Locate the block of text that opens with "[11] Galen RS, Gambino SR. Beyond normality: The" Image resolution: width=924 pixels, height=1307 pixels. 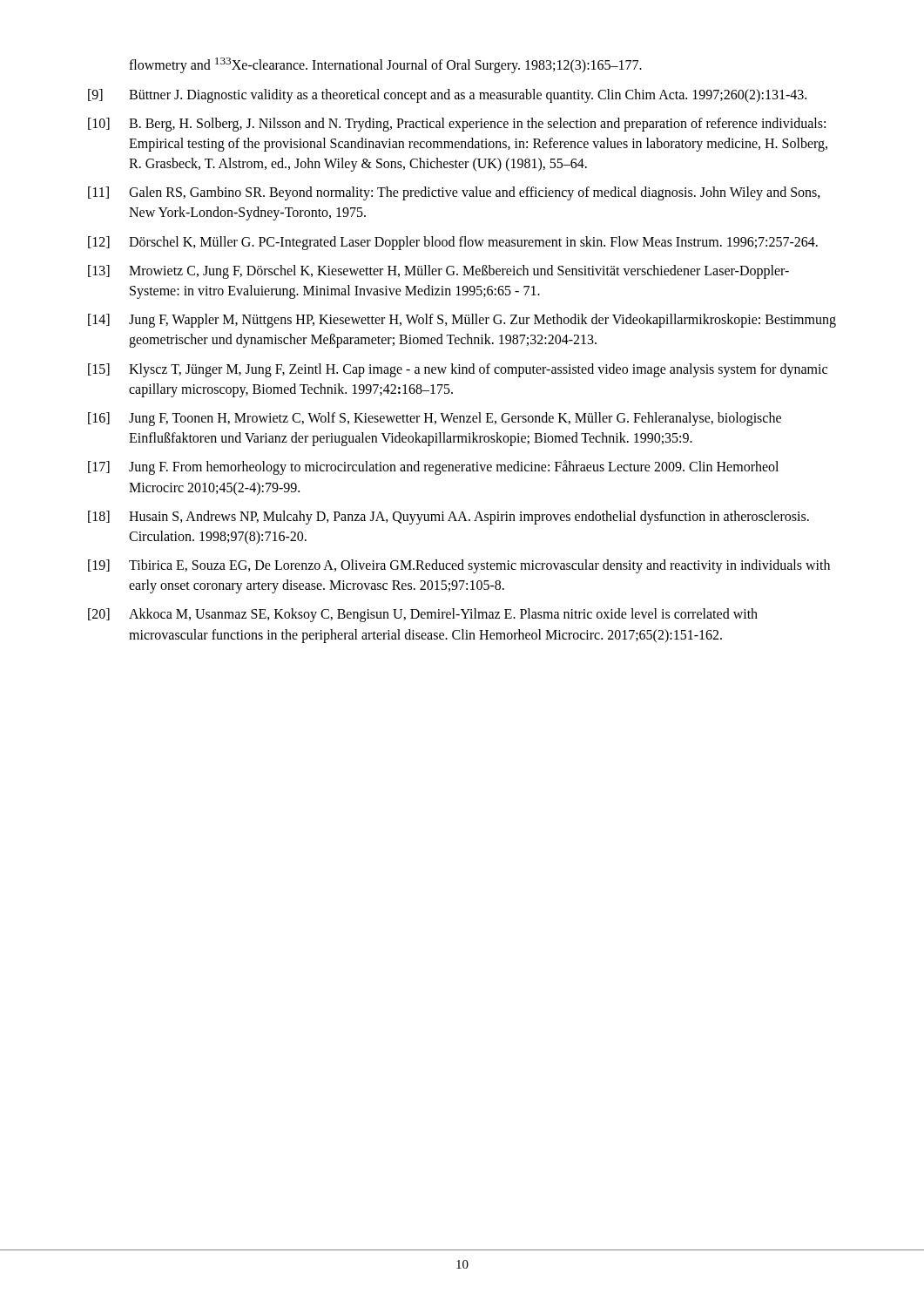(462, 203)
